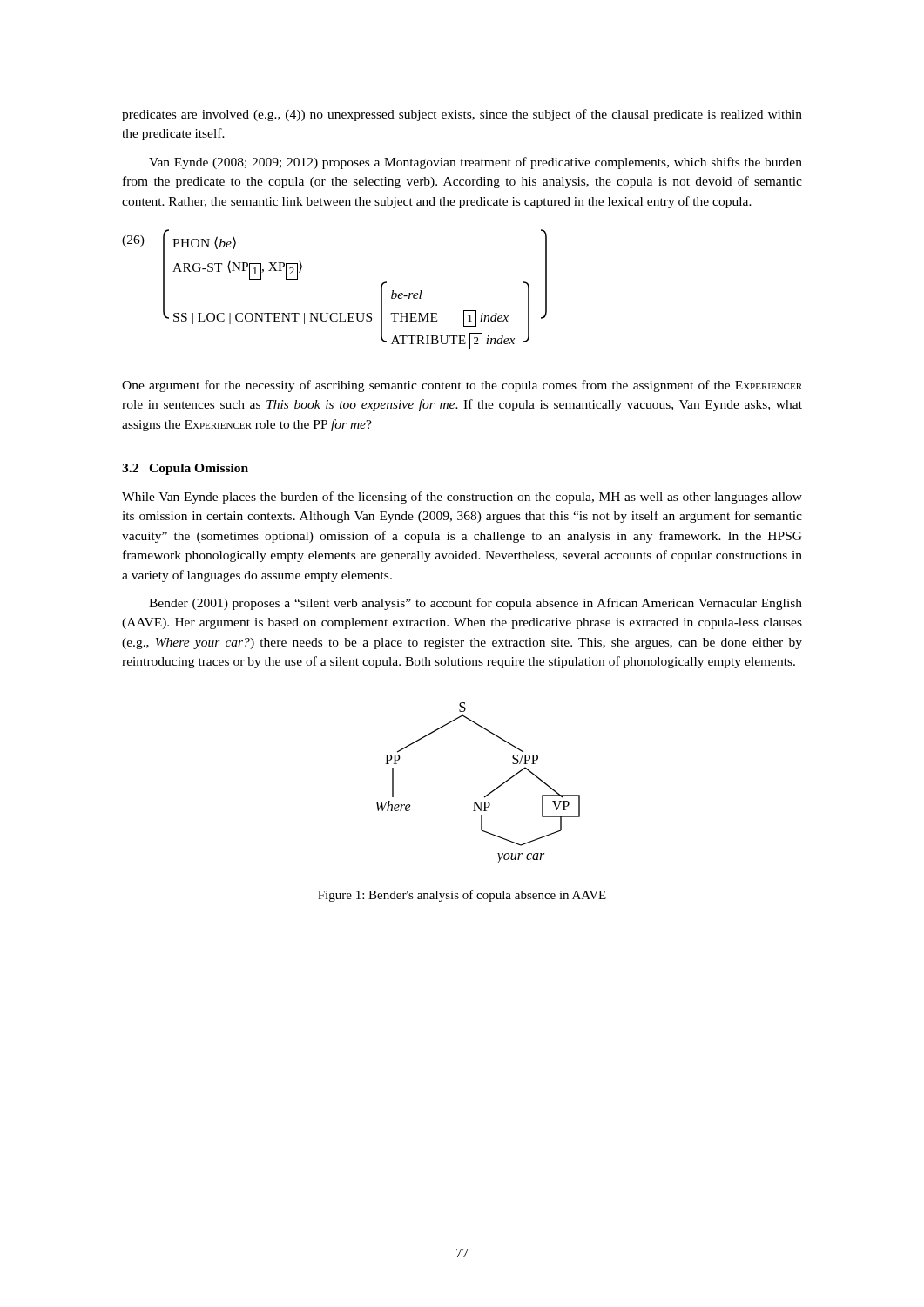Select the text starting "(26) PHON ⟨be⟩"
Image resolution: width=924 pixels, height=1307 pixels.
point(336,293)
